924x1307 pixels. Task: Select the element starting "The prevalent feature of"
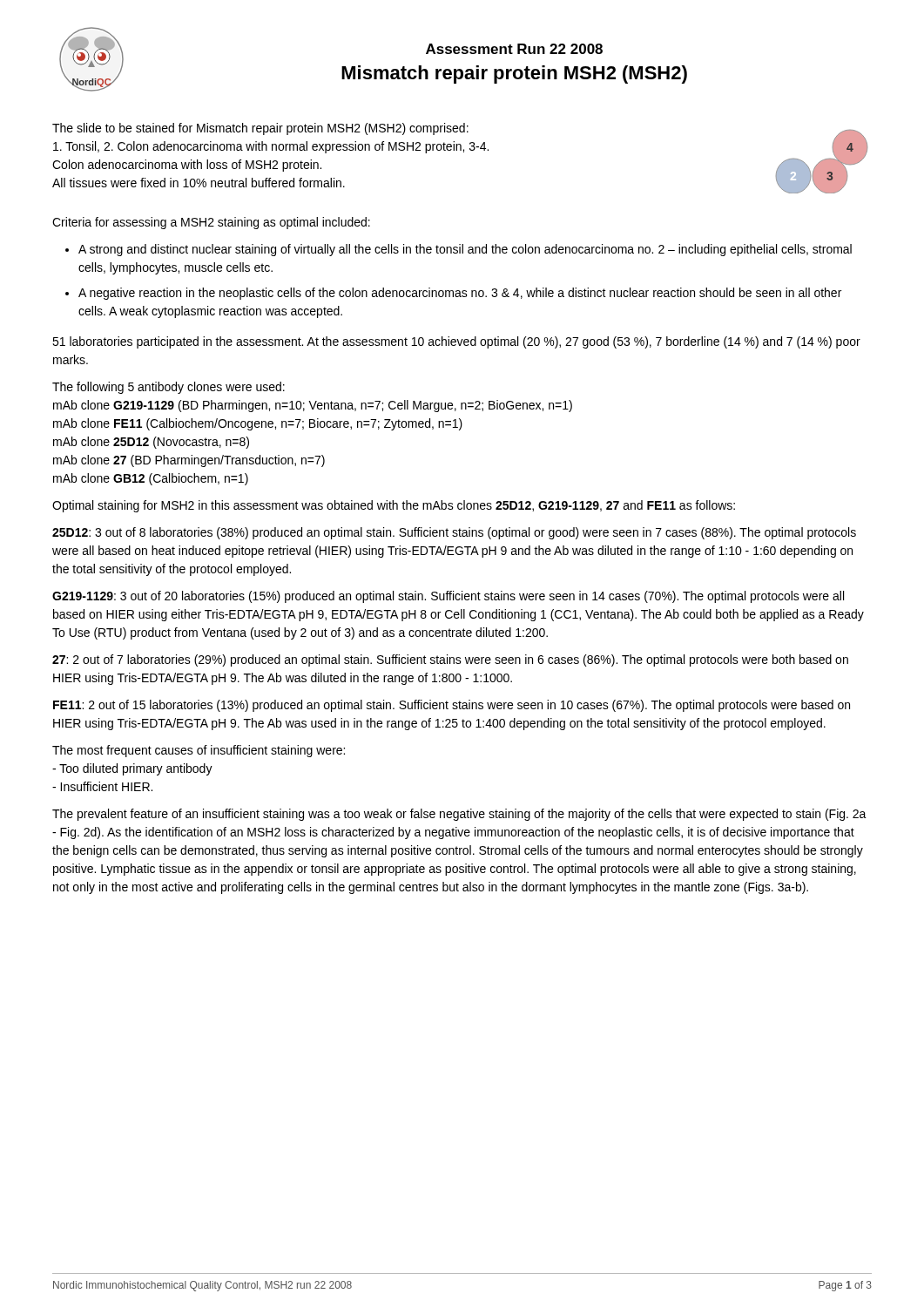click(462, 851)
